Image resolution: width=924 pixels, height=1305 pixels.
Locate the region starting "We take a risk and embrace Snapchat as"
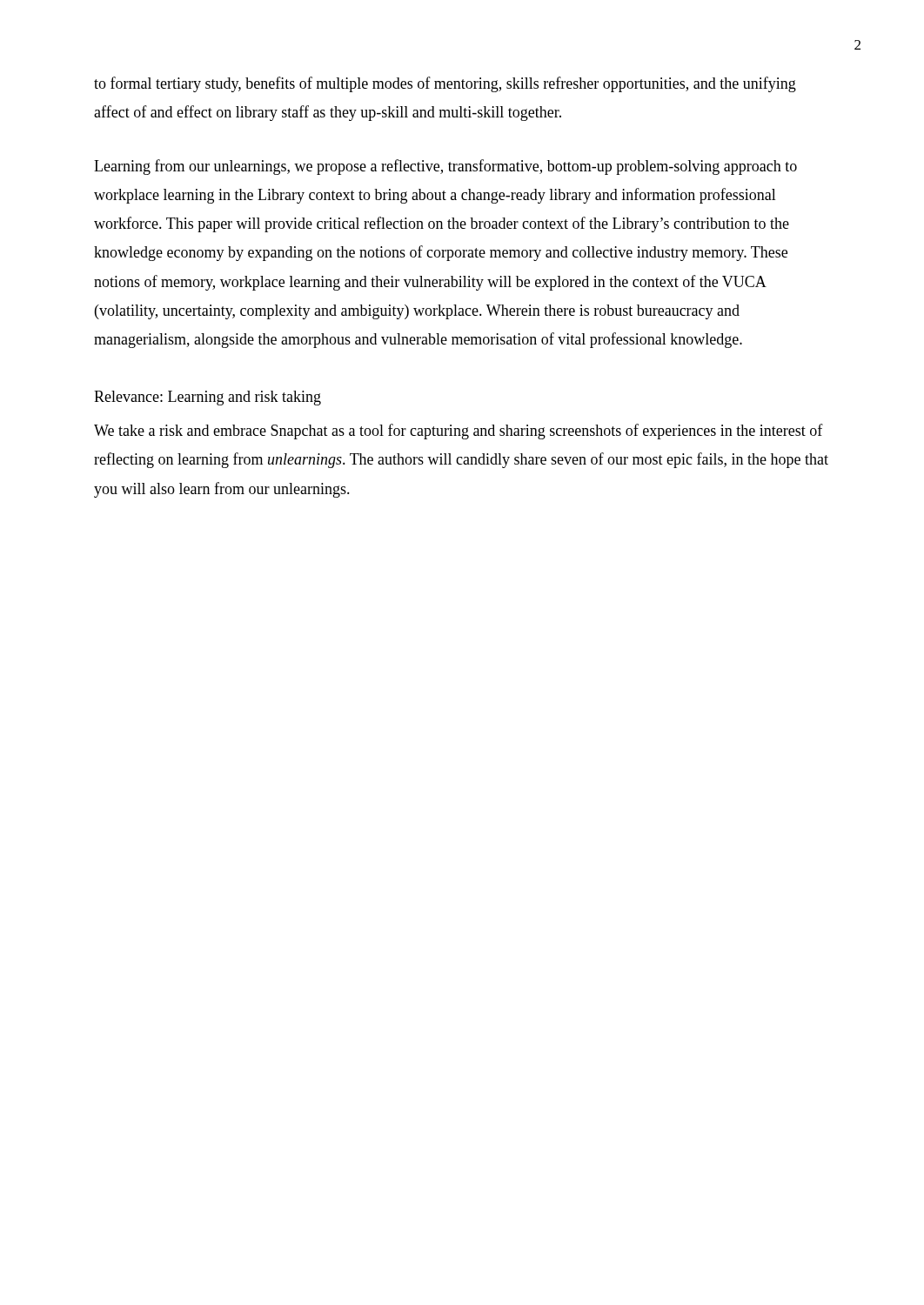click(x=461, y=460)
